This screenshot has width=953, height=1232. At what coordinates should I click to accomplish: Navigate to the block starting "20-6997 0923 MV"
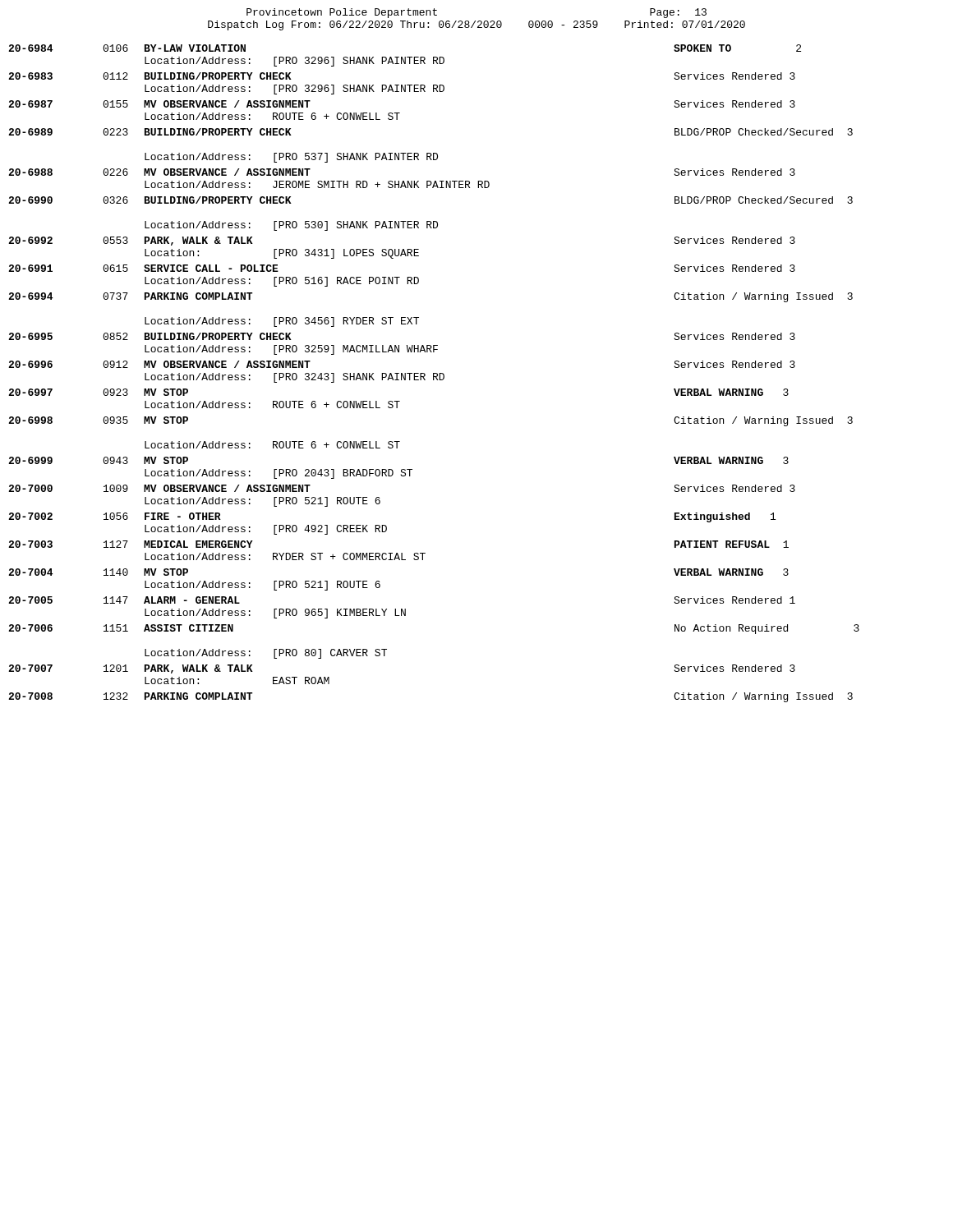pyautogui.click(x=398, y=398)
